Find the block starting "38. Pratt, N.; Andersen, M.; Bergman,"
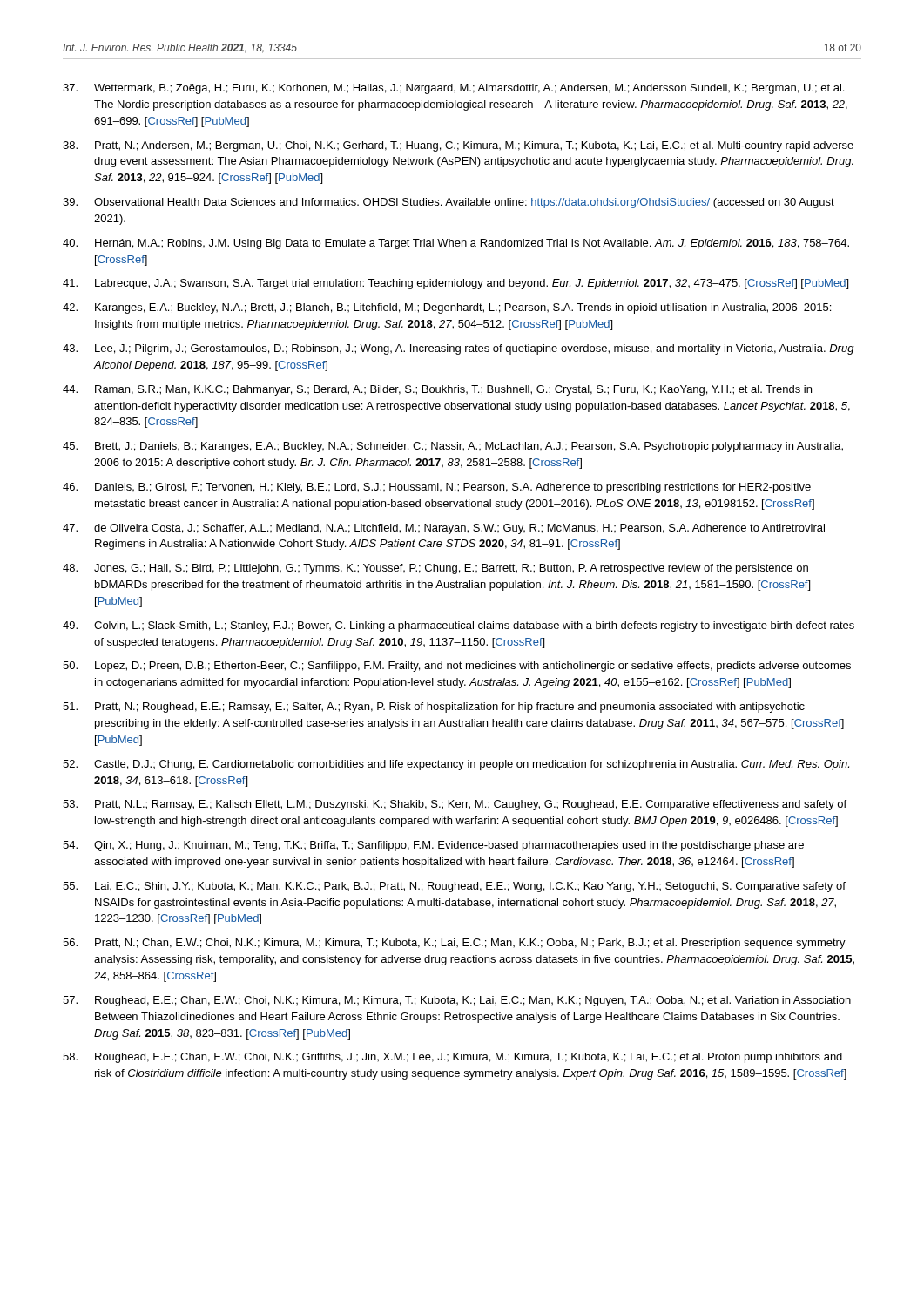 [462, 162]
